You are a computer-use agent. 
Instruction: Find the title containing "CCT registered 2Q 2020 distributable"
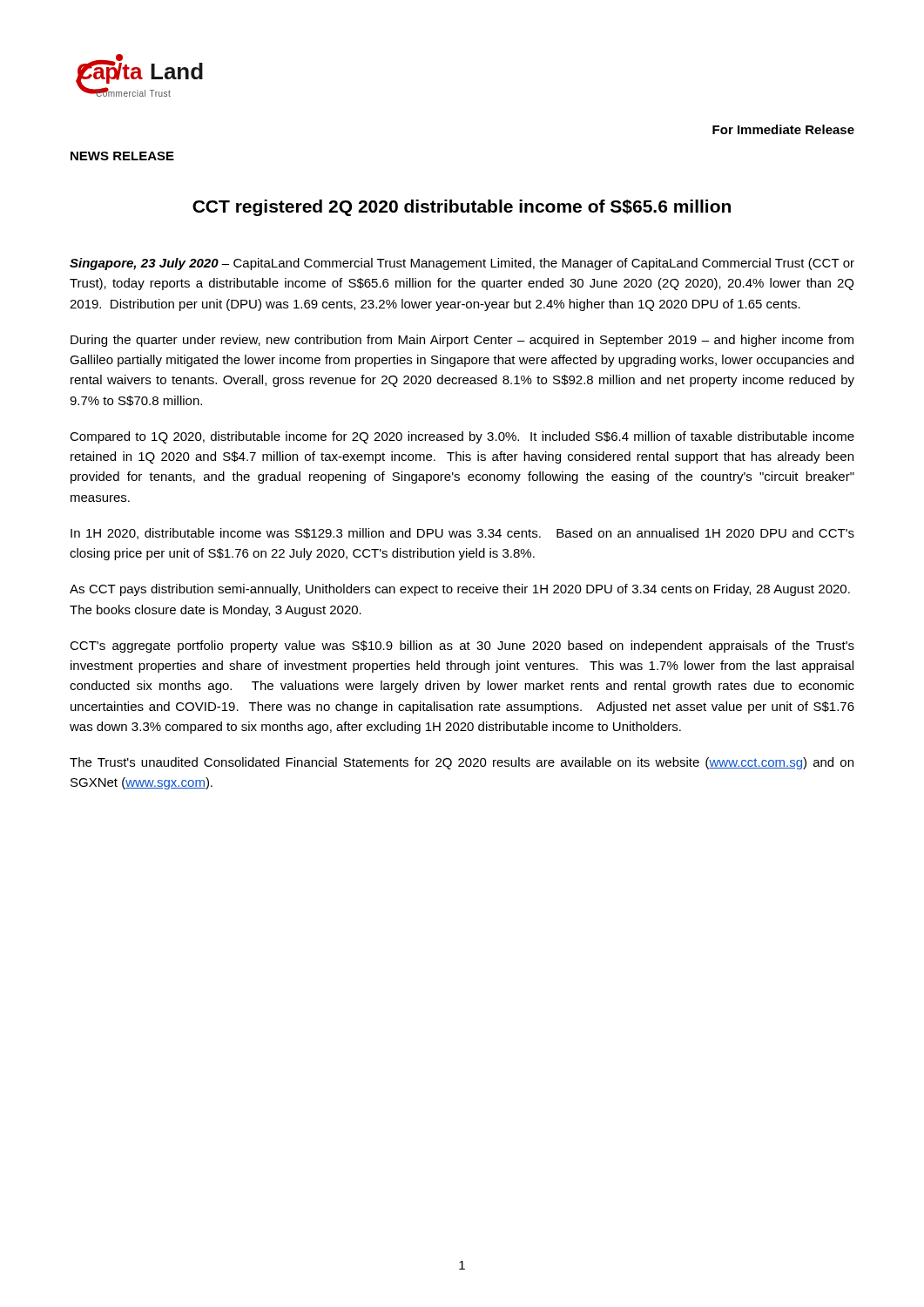click(x=462, y=207)
